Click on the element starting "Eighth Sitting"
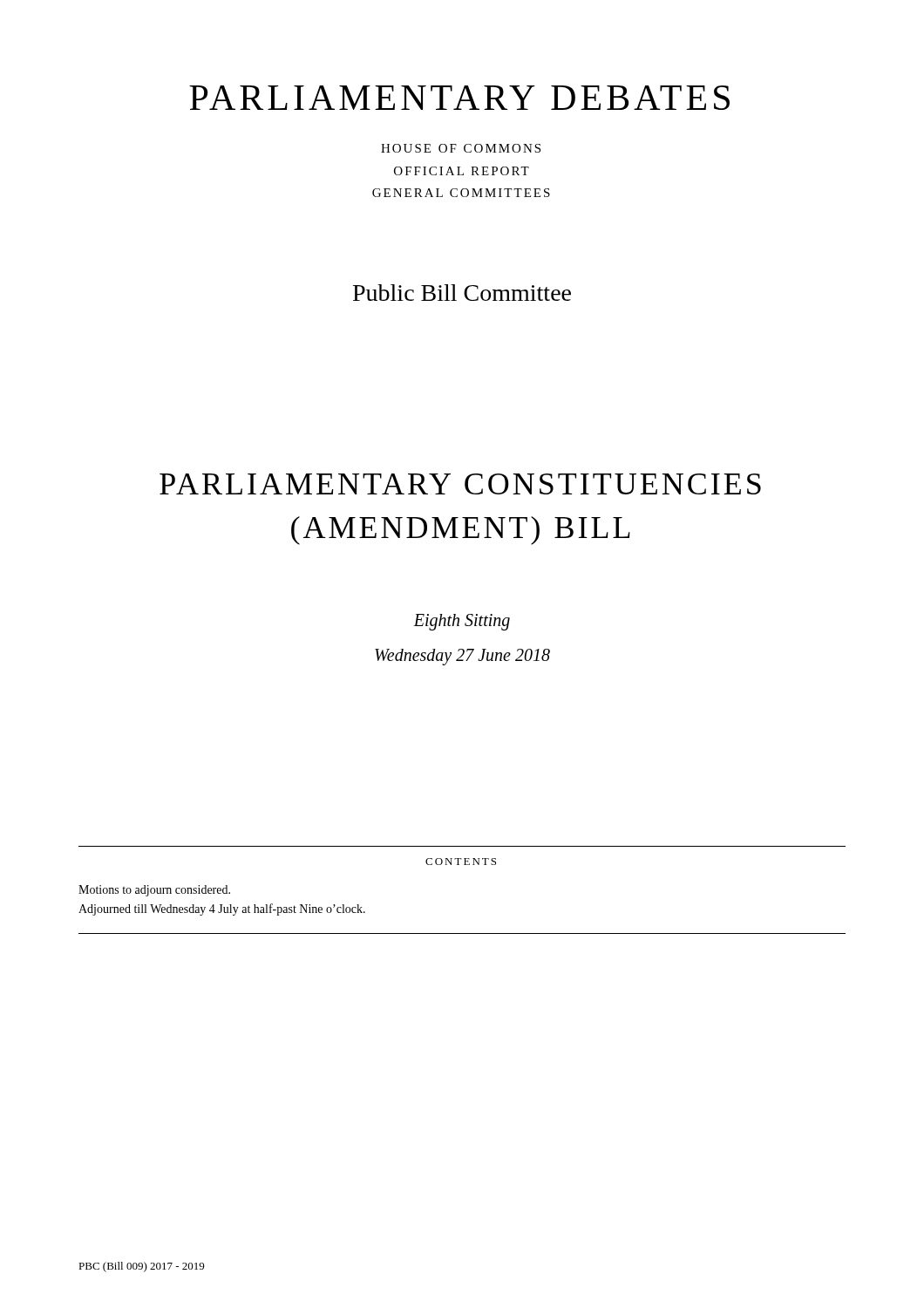The image size is (924, 1308). point(462,620)
